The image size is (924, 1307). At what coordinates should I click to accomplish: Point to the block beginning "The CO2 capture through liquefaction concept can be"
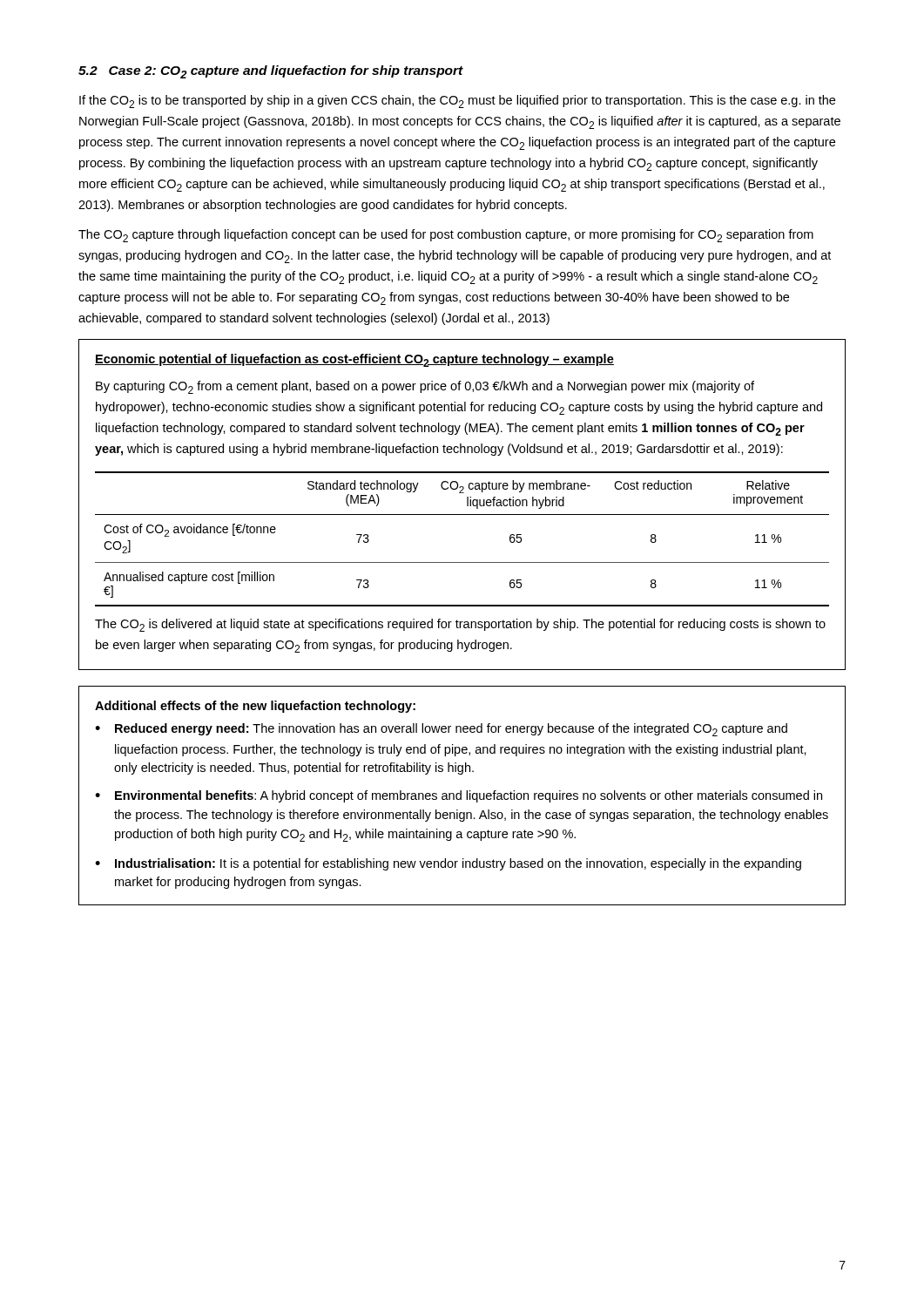point(455,276)
